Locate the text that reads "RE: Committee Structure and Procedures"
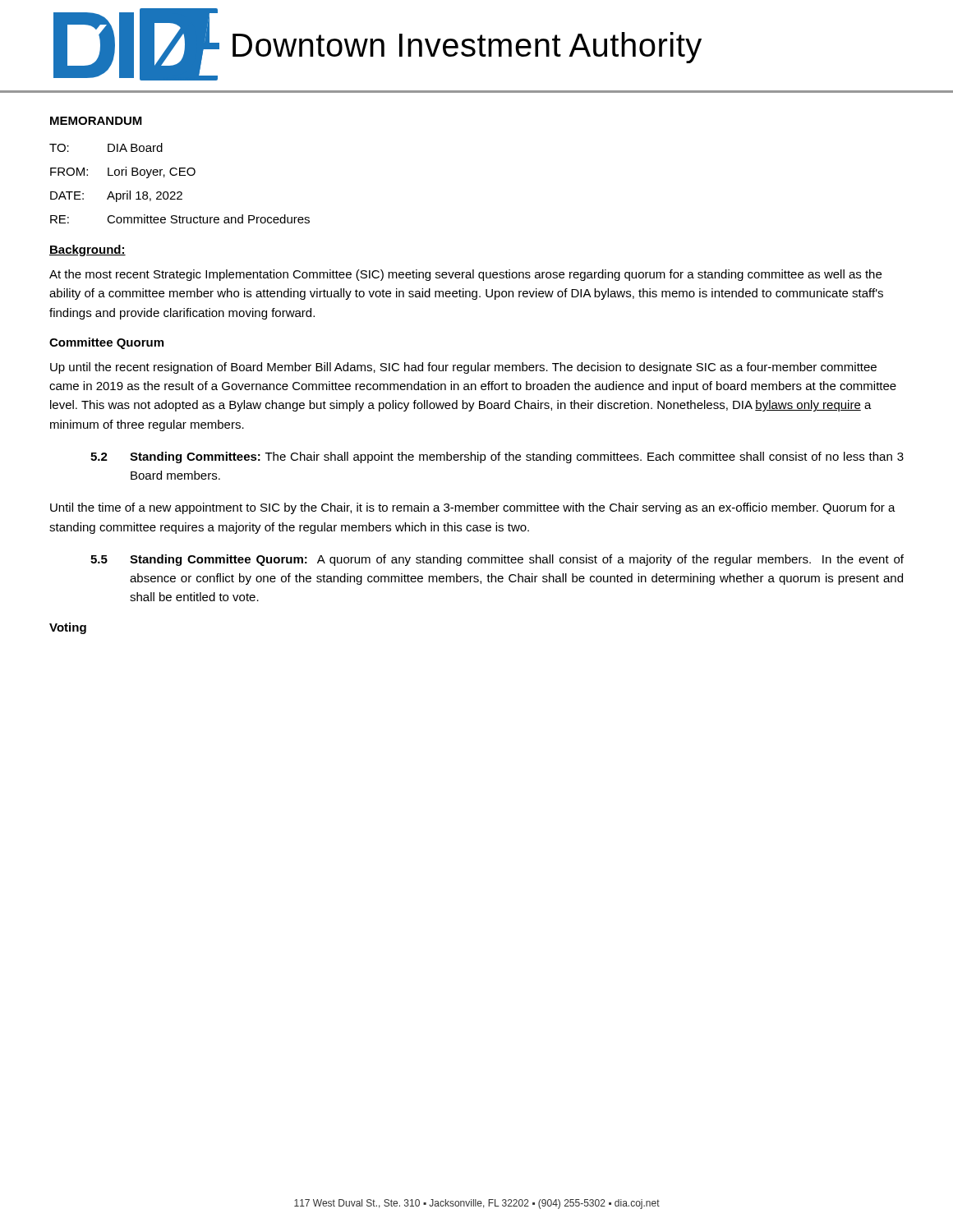This screenshot has width=953, height=1232. (x=180, y=219)
